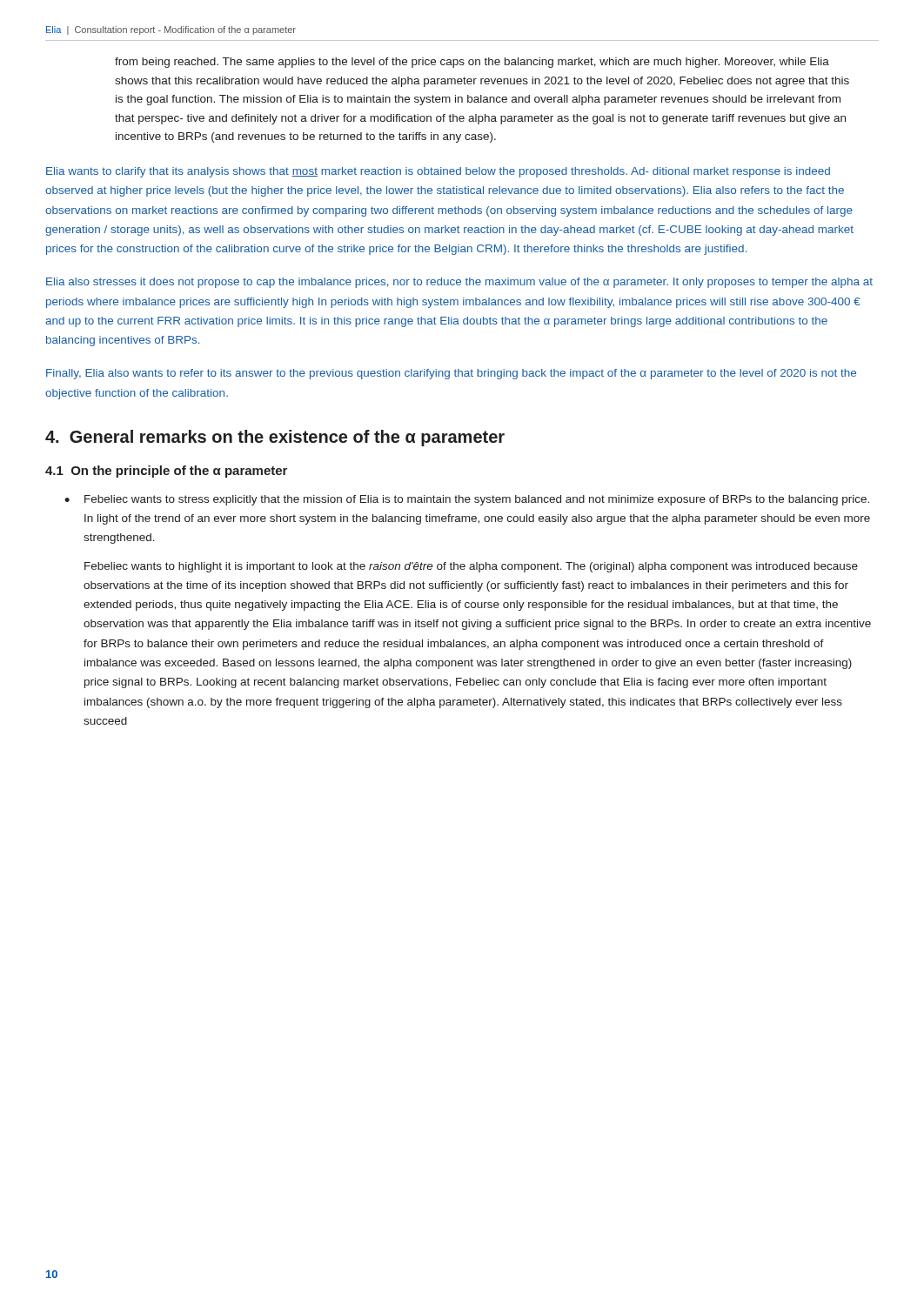Viewport: 924px width, 1305px height.
Task: Point to the text starting "from being reached. The"
Action: (482, 99)
